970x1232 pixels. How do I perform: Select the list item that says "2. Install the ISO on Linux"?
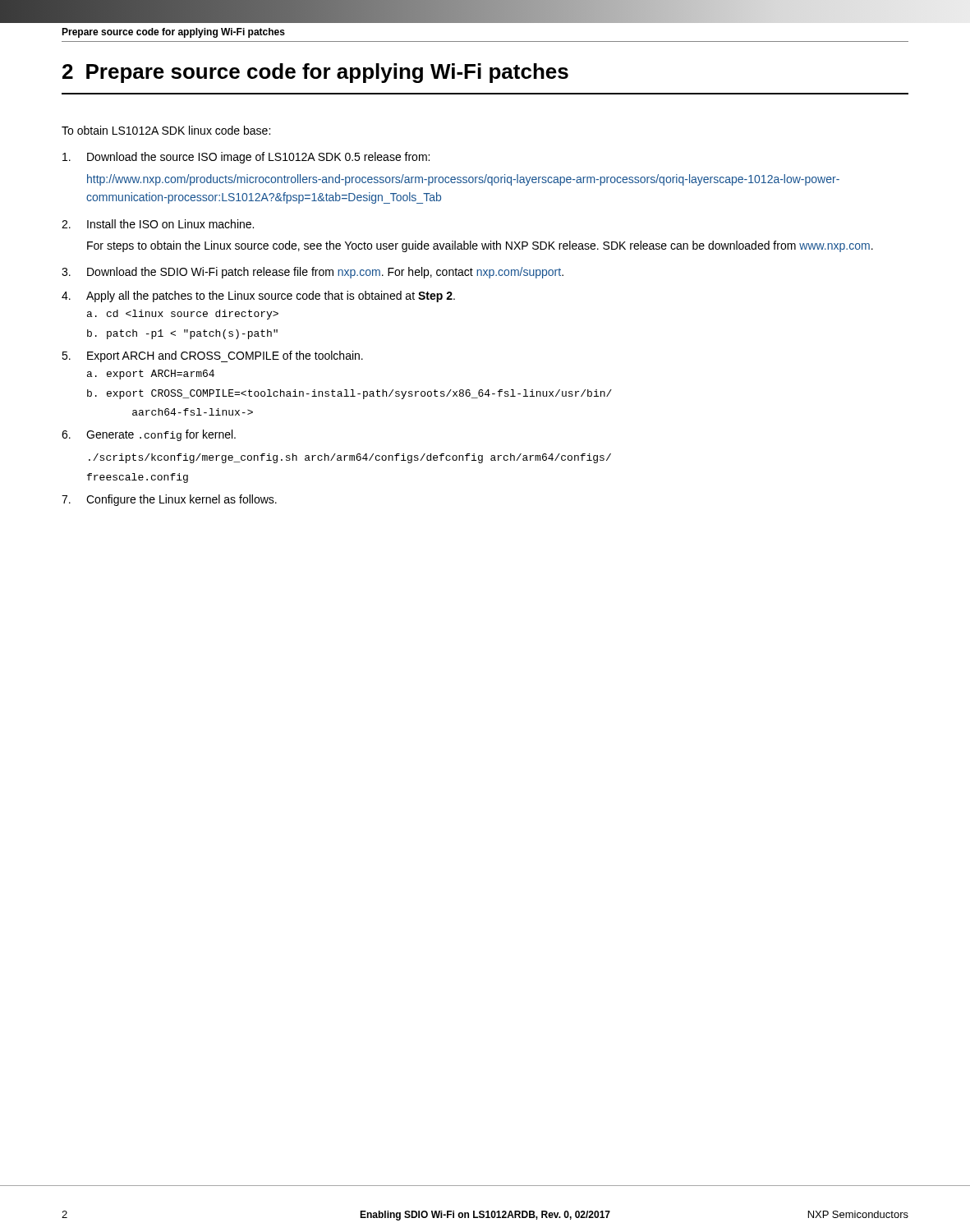click(158, 224)
